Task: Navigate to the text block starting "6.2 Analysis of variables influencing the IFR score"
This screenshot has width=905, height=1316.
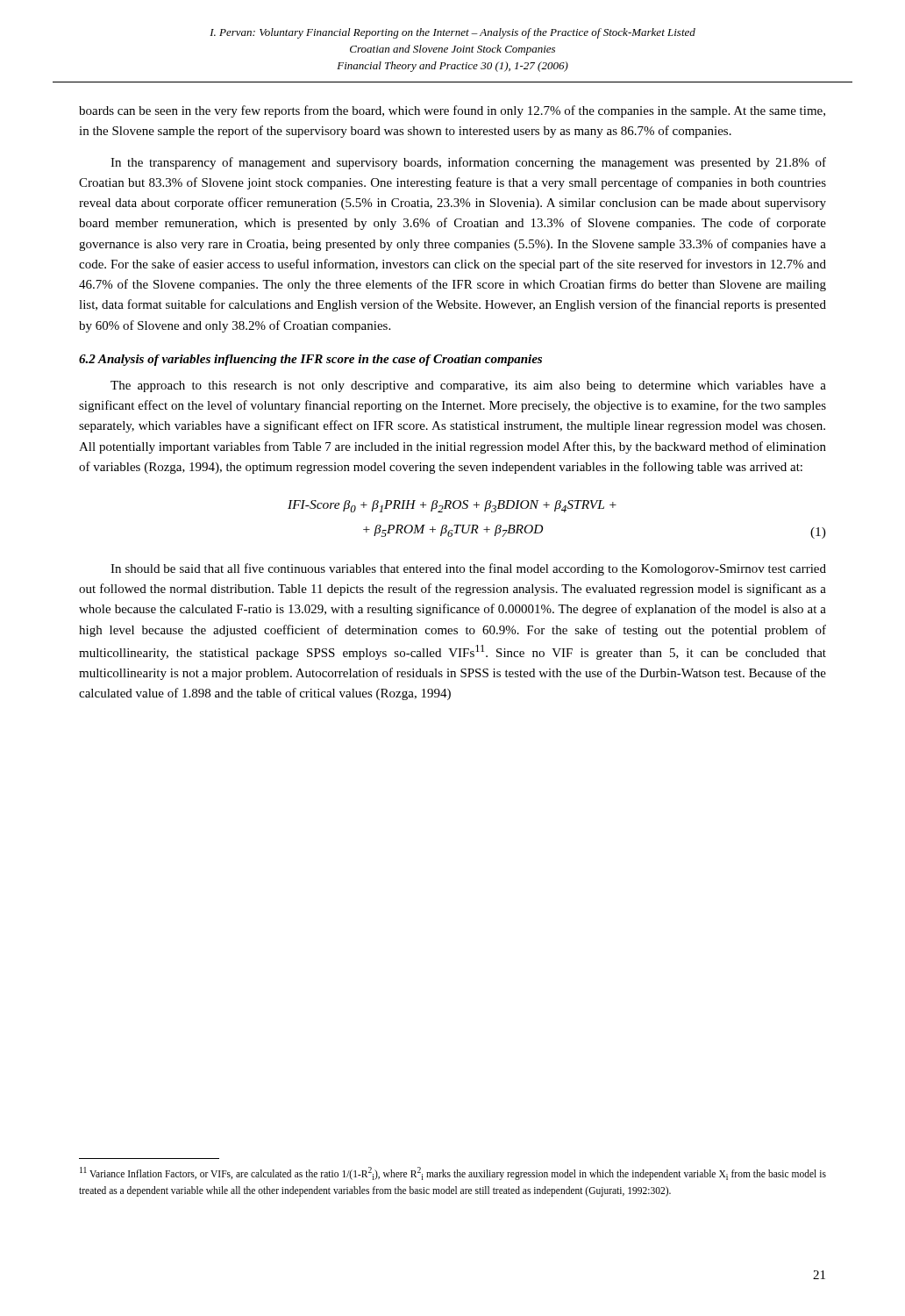Action: (x=311, y=359)
